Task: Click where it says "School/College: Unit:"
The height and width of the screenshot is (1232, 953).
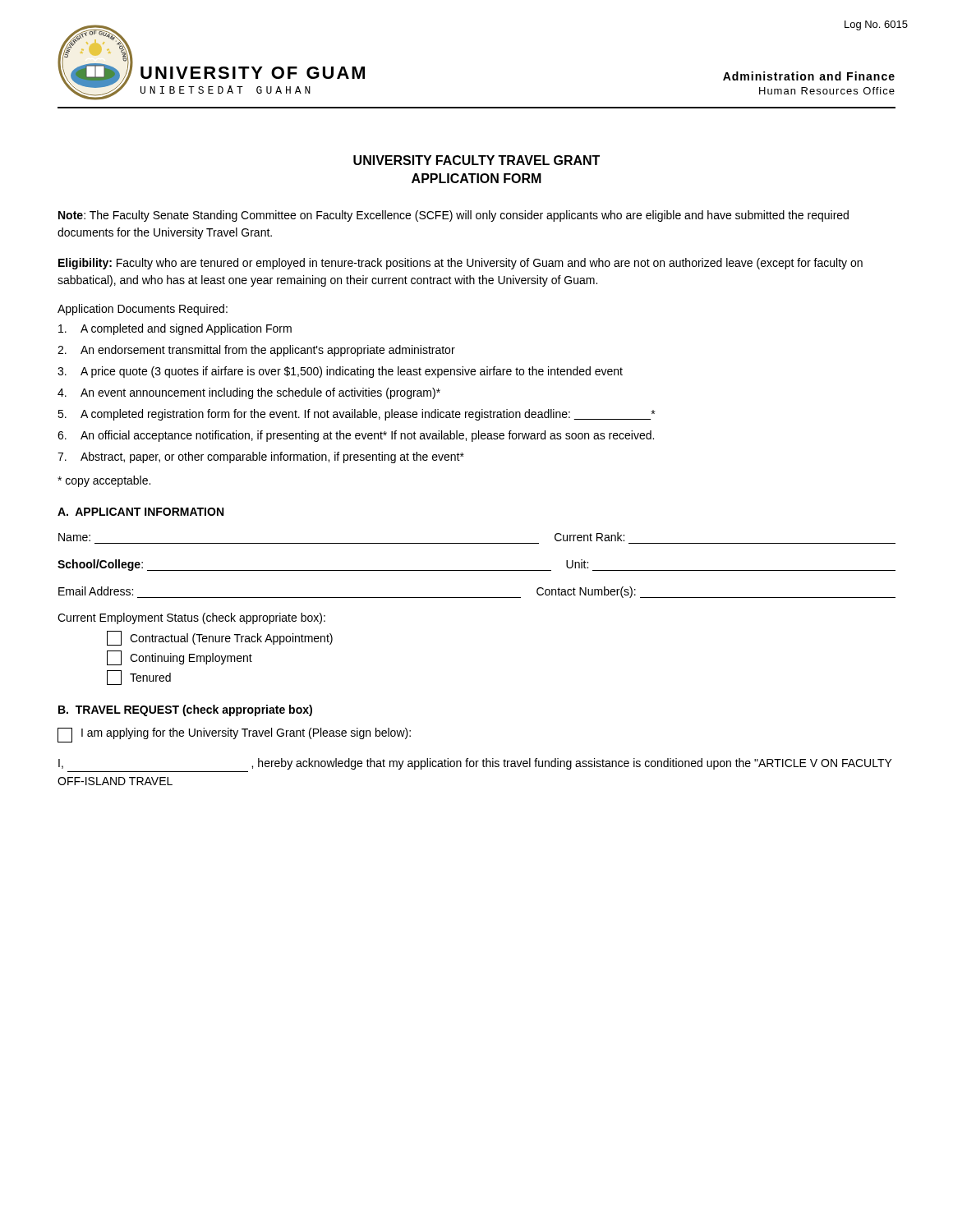Action: pos(476,564)
